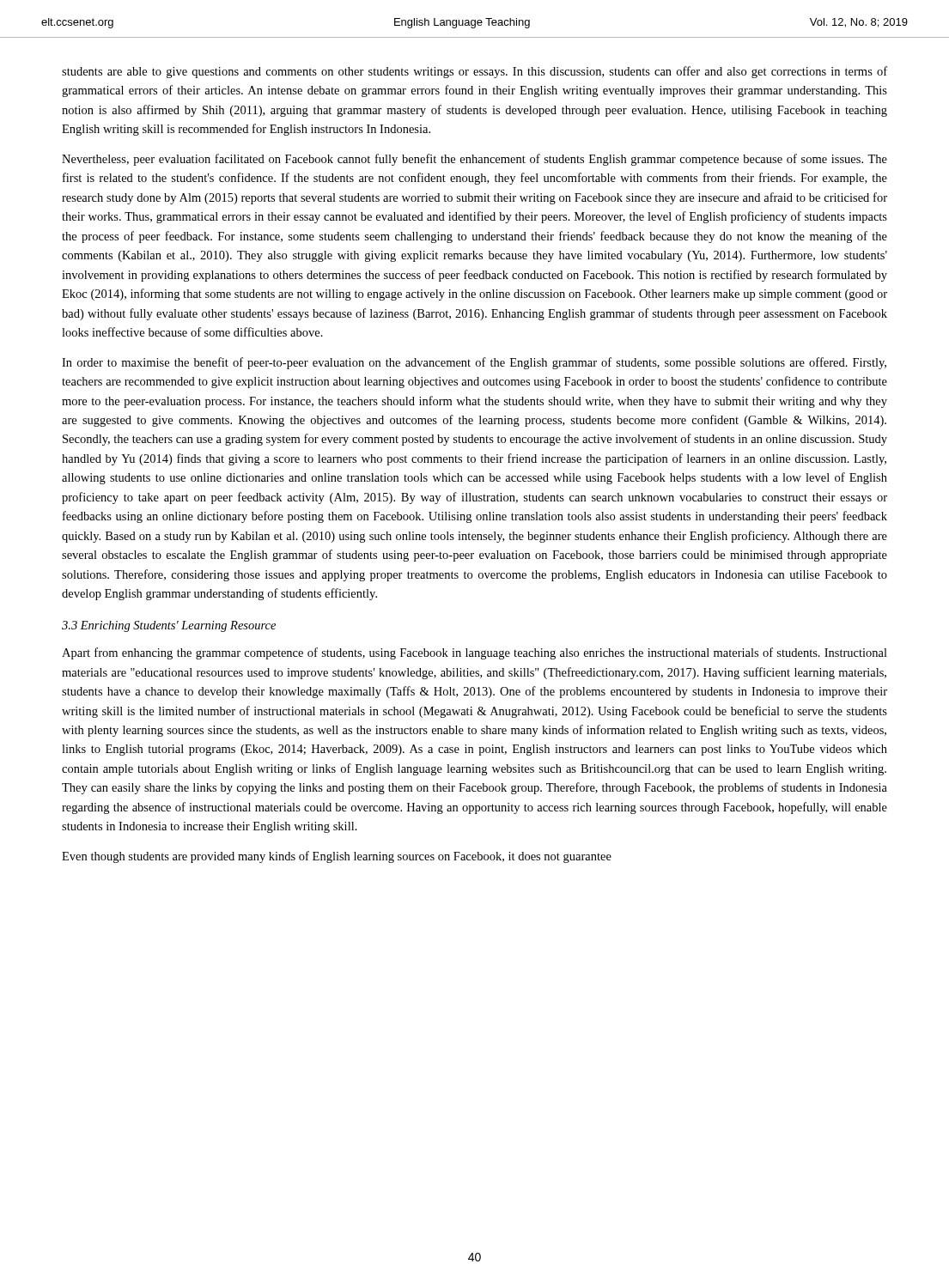Find the text block containing "Nevertheless, peer evaluation"

(474, 246)
